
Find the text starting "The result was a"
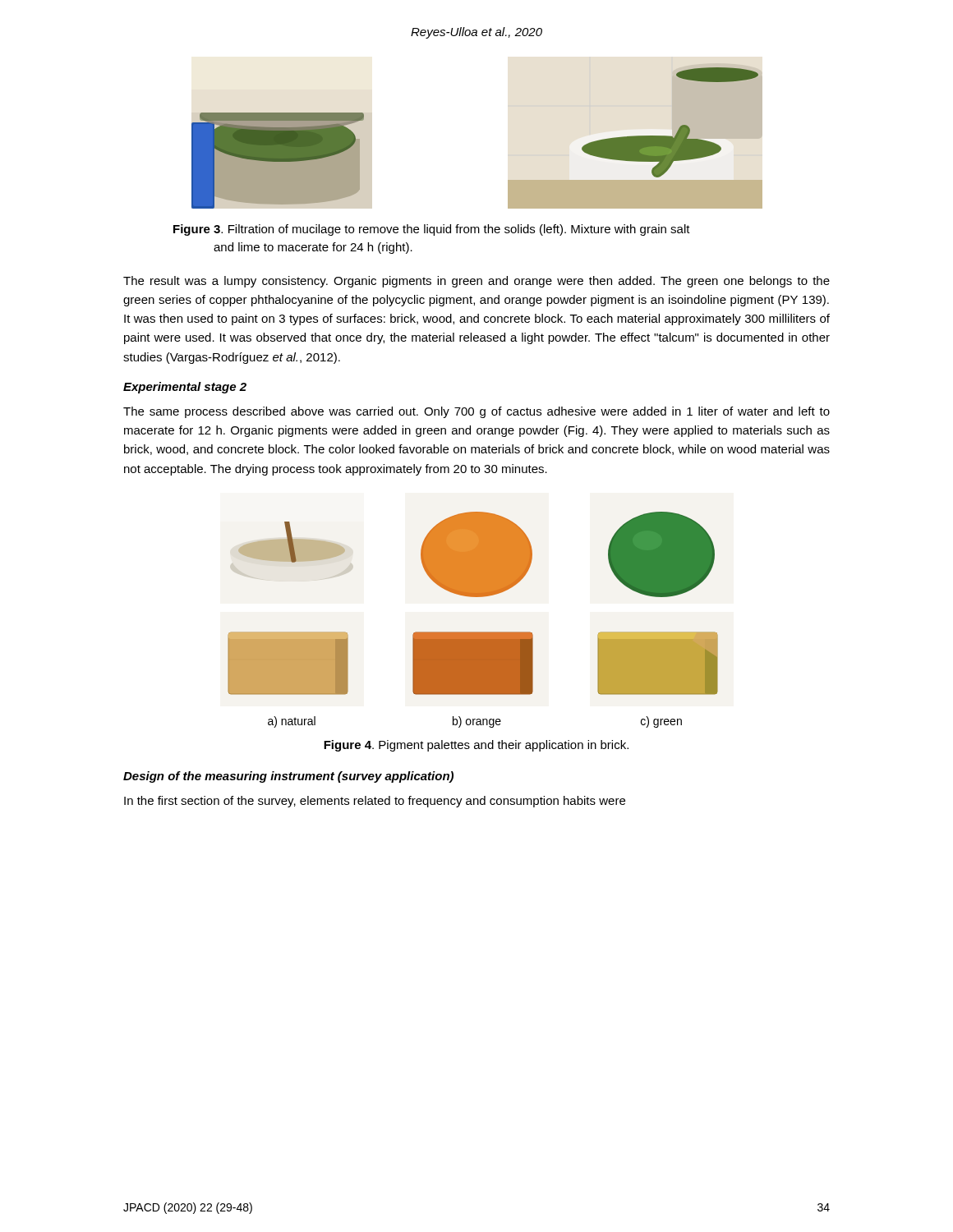(x=476, y=318)
